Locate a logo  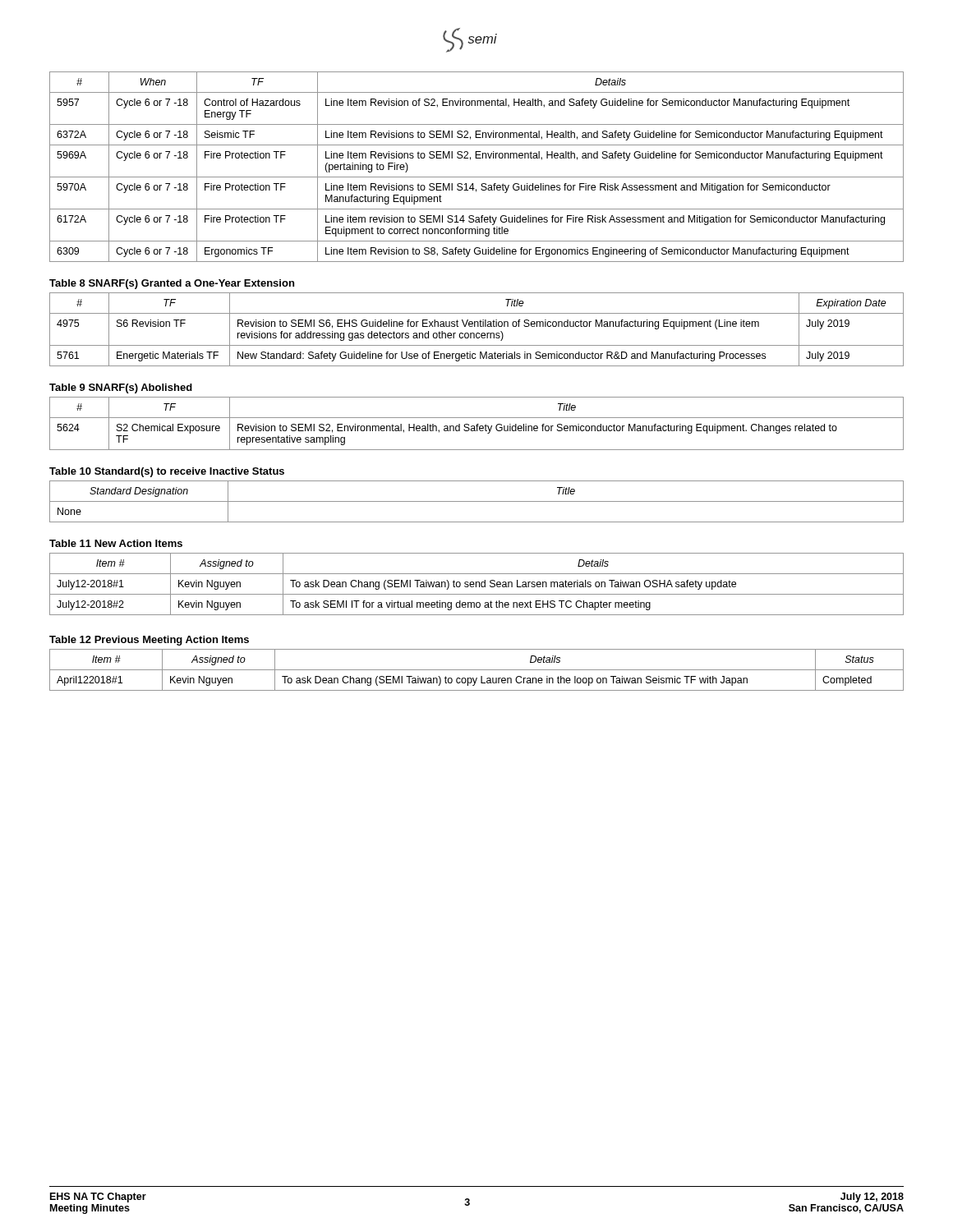pyautogui.click(x=476, y=41)
